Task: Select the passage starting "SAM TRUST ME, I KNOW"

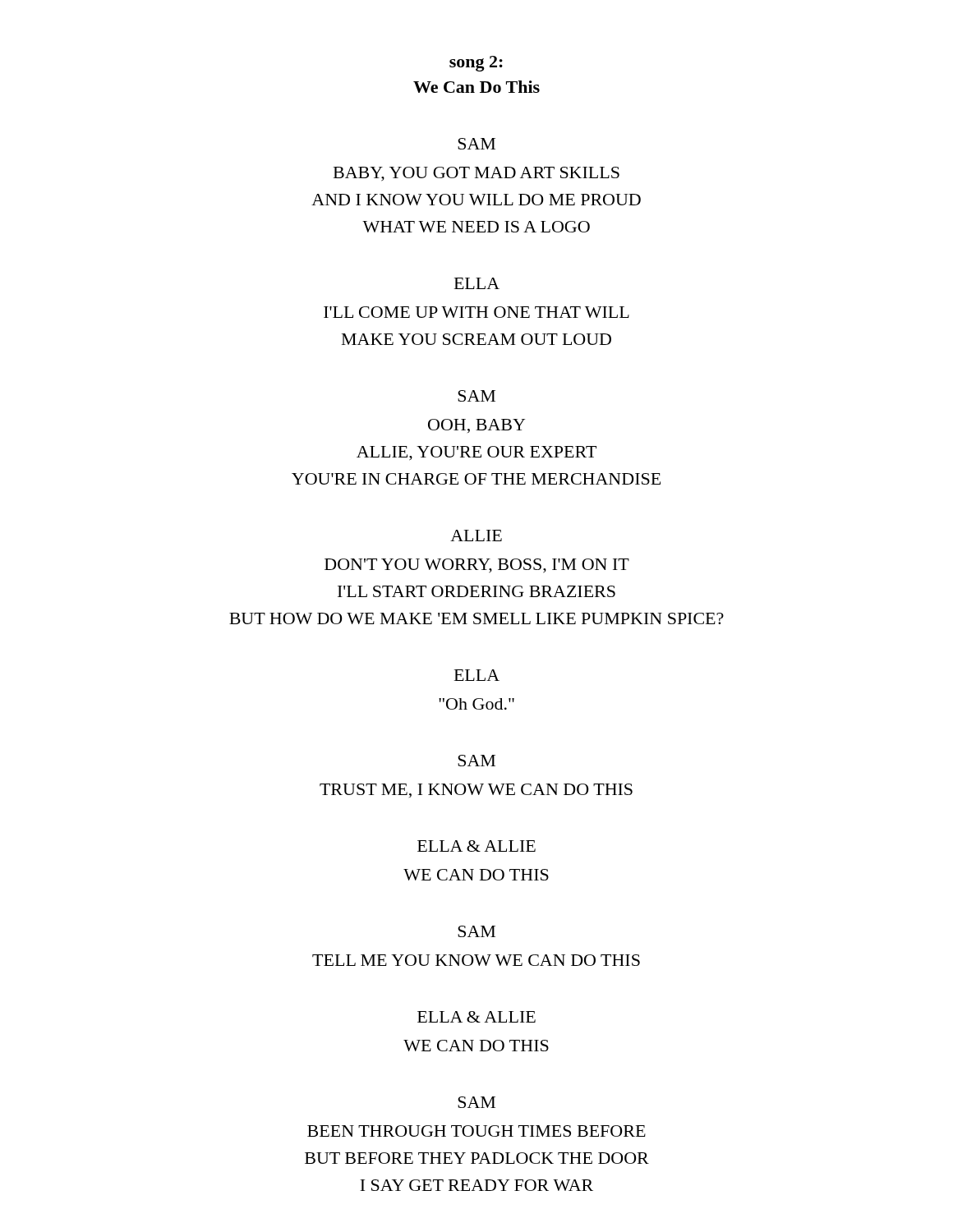Action: click(476, 774)
